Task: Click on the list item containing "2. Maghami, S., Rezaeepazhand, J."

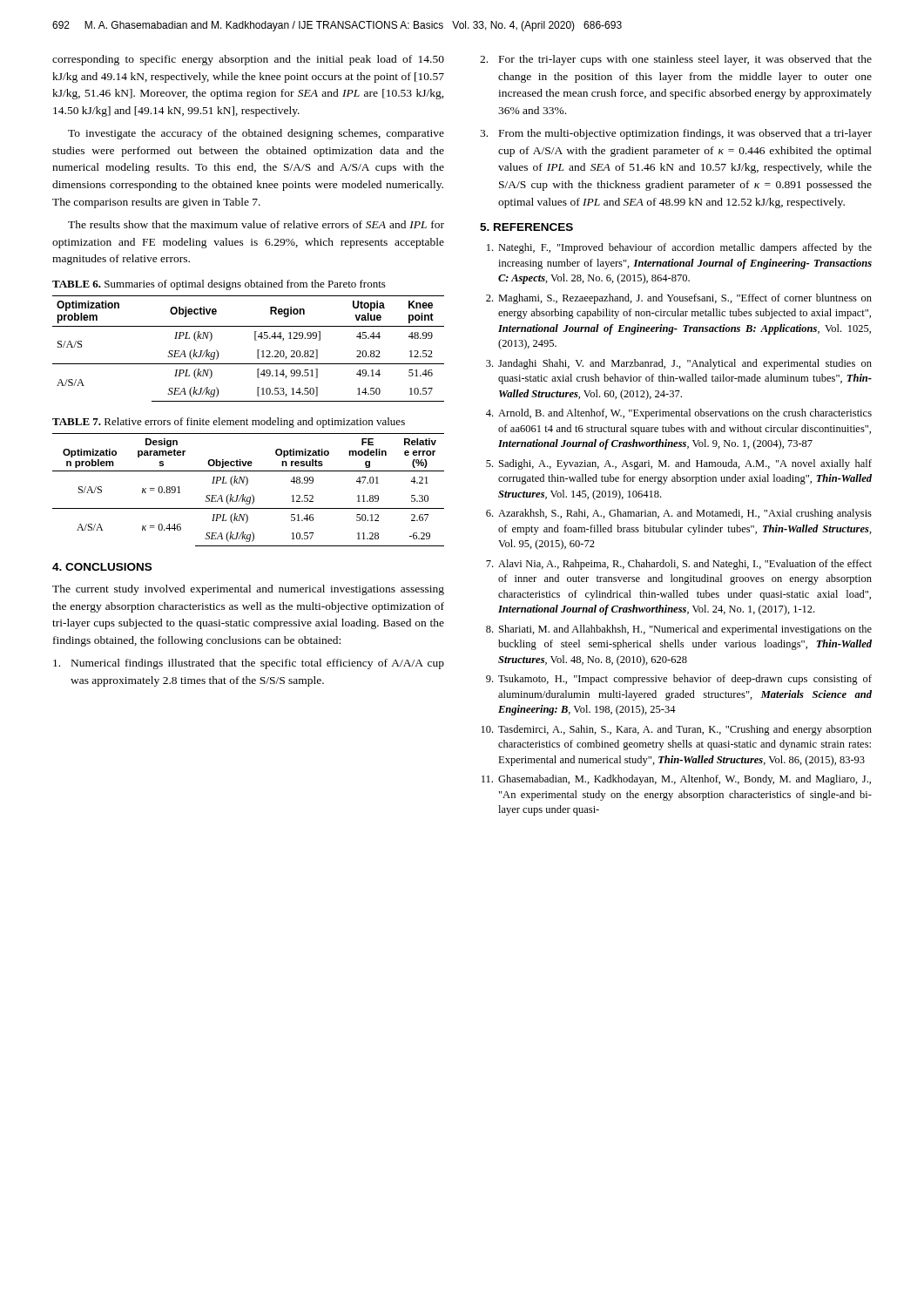Action: (676, 321)
